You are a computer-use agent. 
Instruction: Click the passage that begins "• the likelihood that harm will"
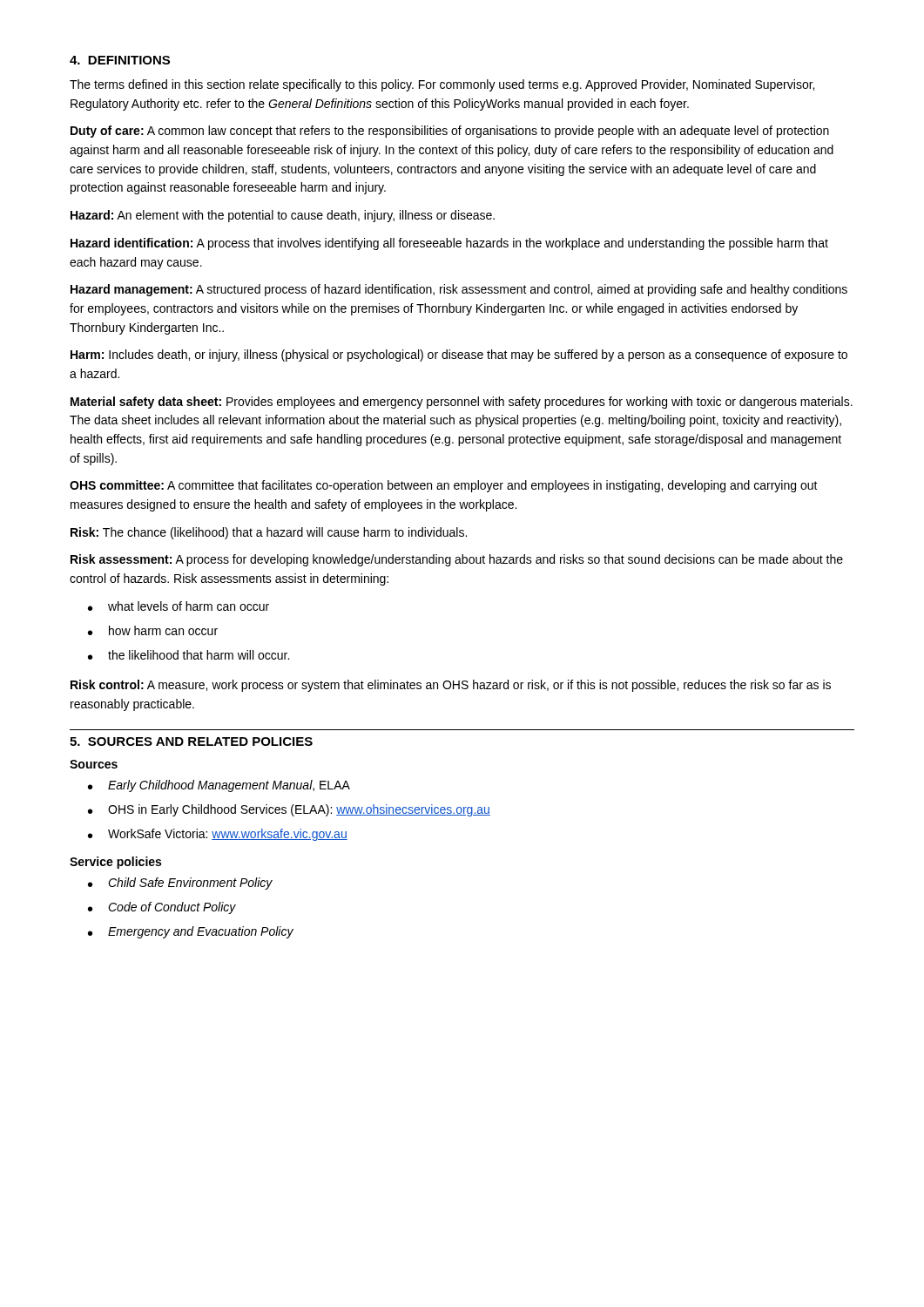pyautogui.click(x=189, y=657)
